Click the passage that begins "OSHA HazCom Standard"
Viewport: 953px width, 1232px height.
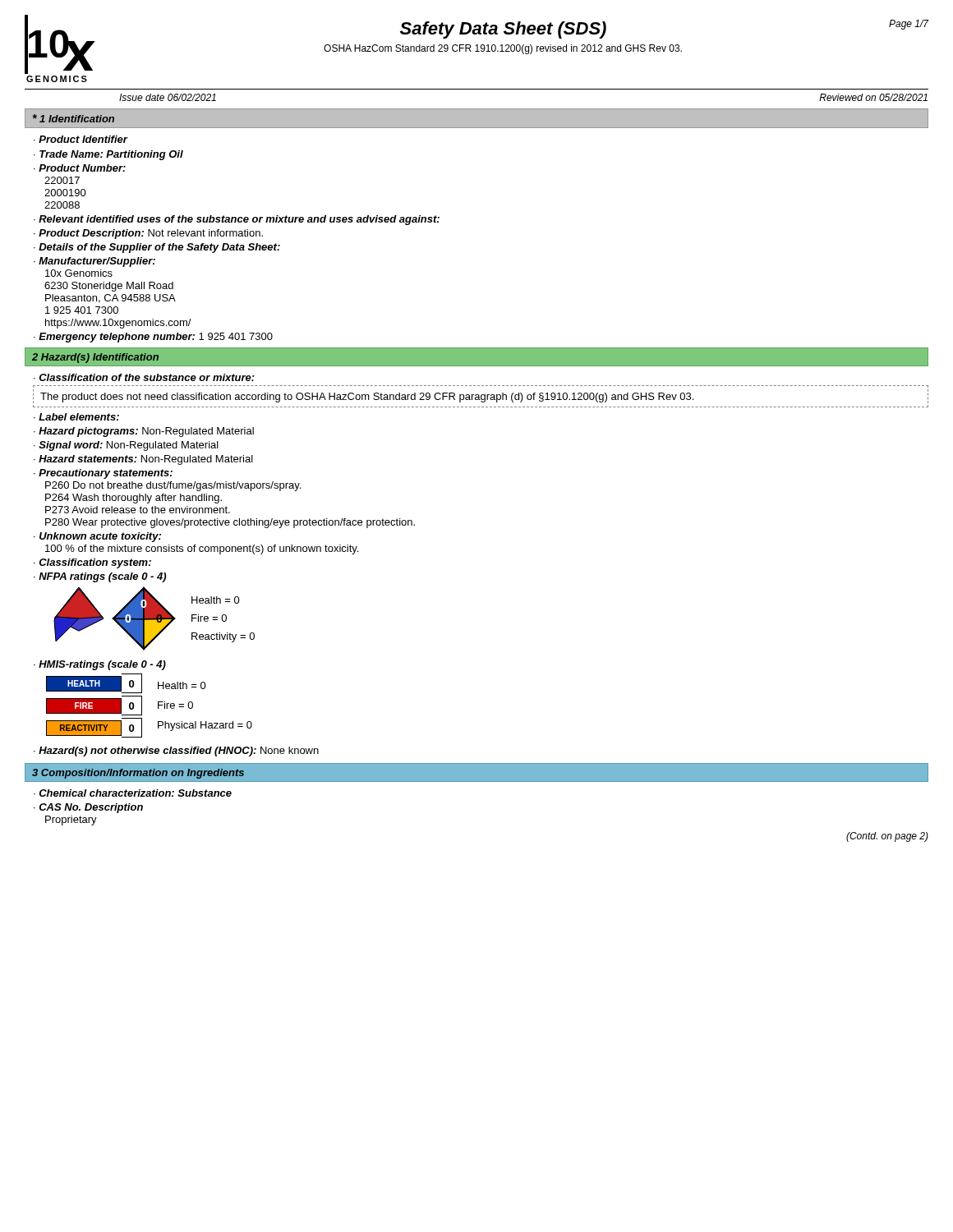click(503, 48)
